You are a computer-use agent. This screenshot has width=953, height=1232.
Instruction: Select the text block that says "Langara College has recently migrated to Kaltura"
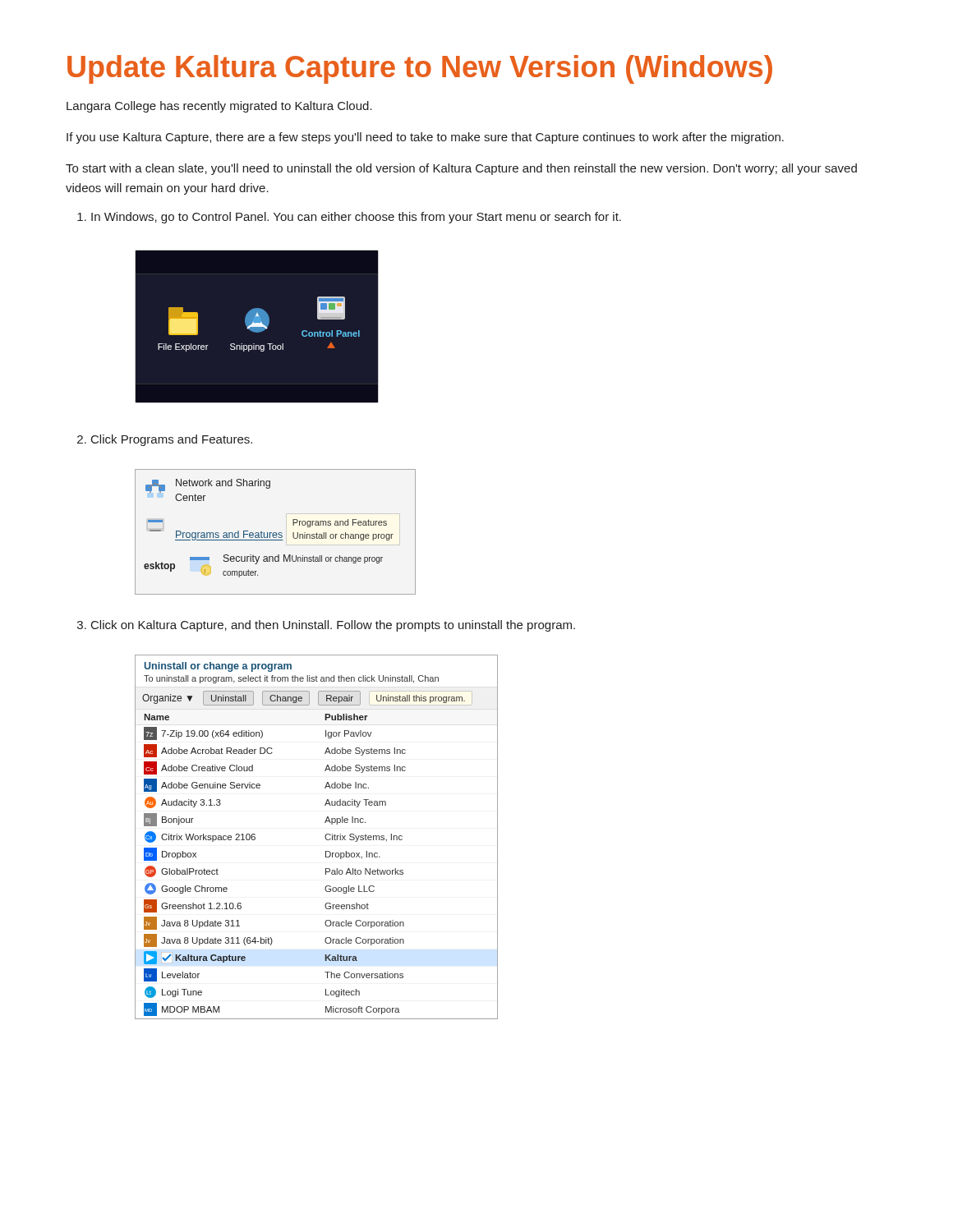click(x=219, y=107)
